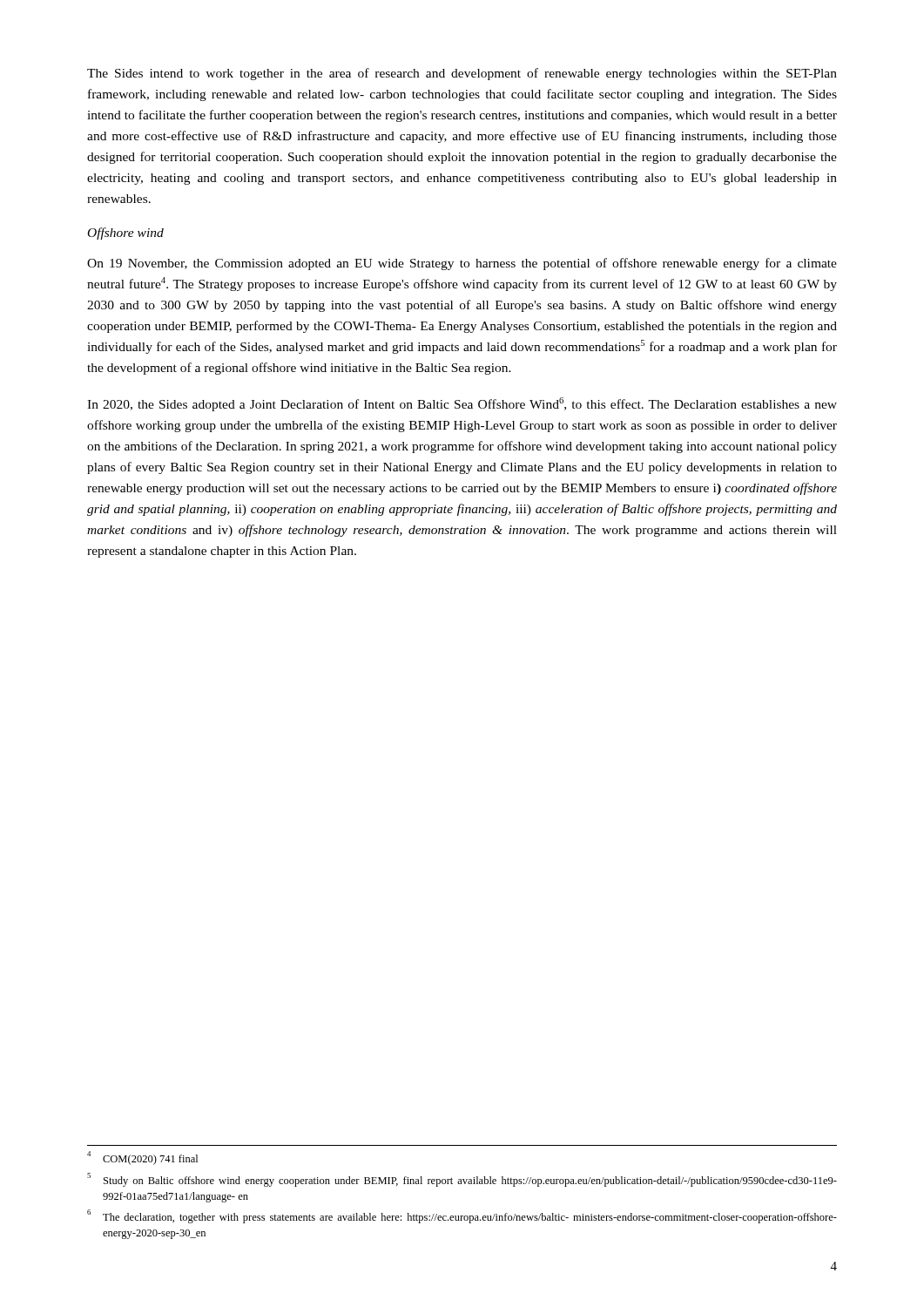Select the footnote that says "4 COM(2020) 741"
The height and width of the screenshot is (1307, 924).
point(142,1158)
